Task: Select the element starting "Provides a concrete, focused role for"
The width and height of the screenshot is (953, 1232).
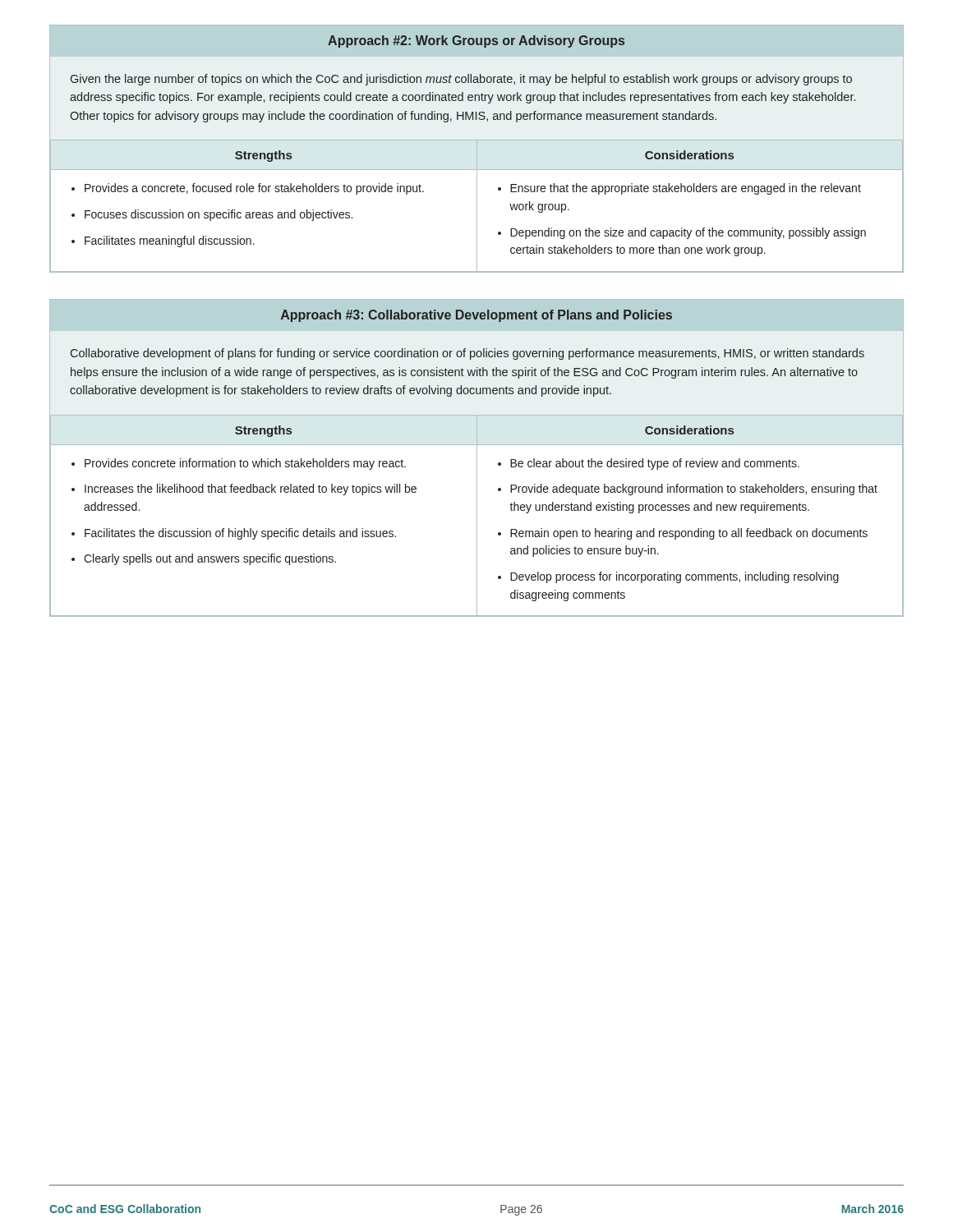Action: (254, 188)
